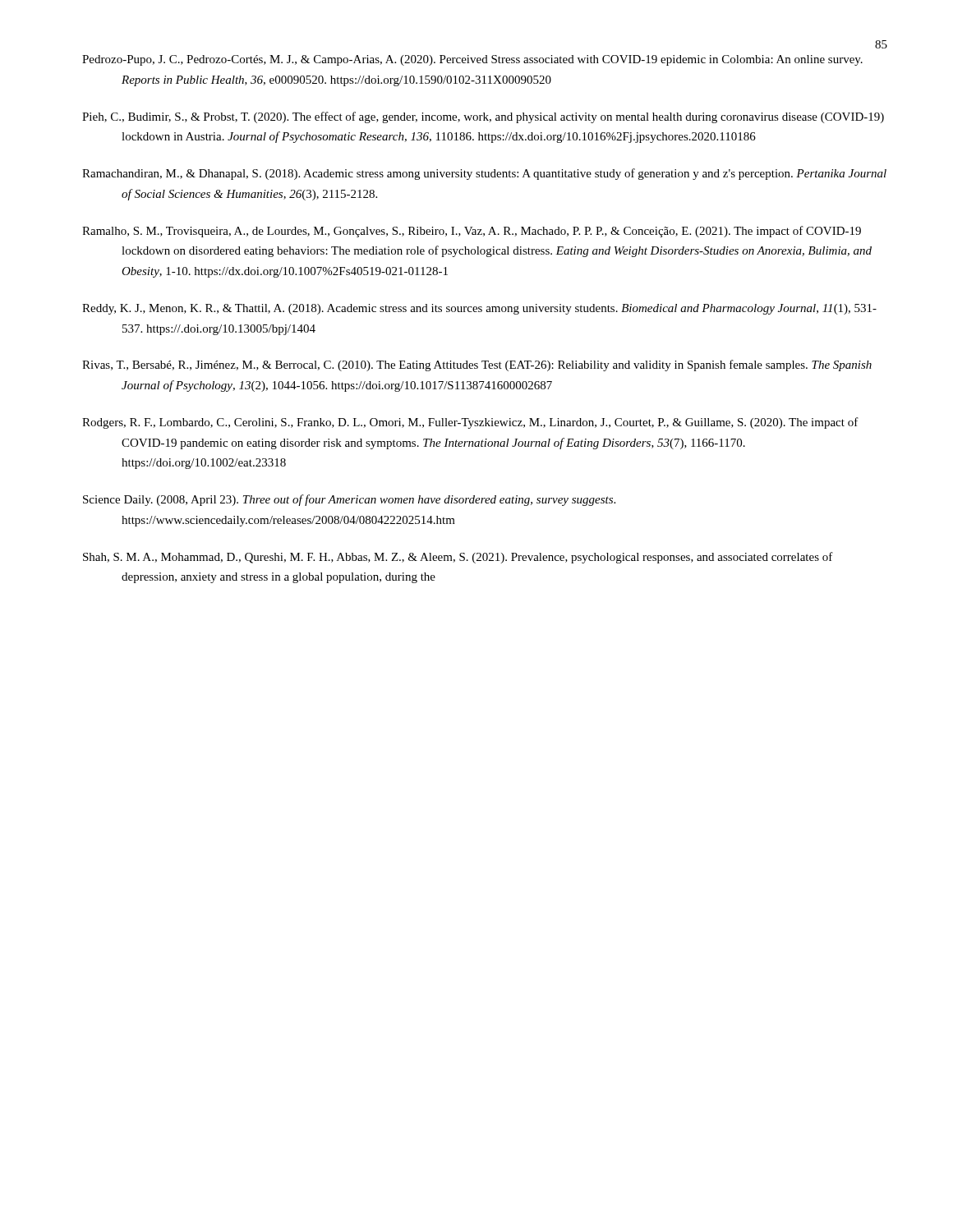The width and height of the screenshot is (953, 1232).
Task: Find the list item that reads "Pieh, C., Budimir, S.,"
Action: 483,126
